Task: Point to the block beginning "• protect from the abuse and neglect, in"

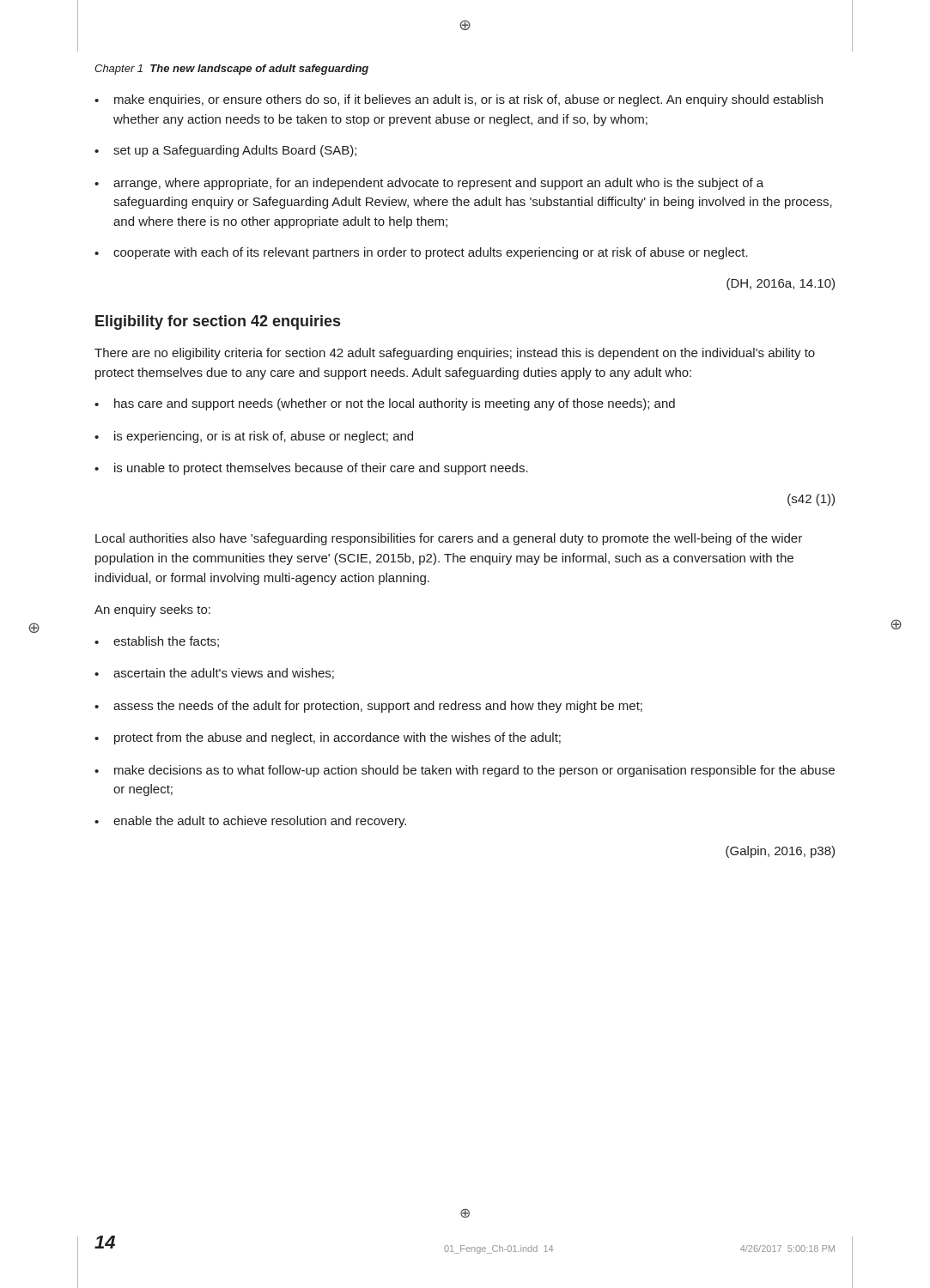Action: tap(465, 738)
